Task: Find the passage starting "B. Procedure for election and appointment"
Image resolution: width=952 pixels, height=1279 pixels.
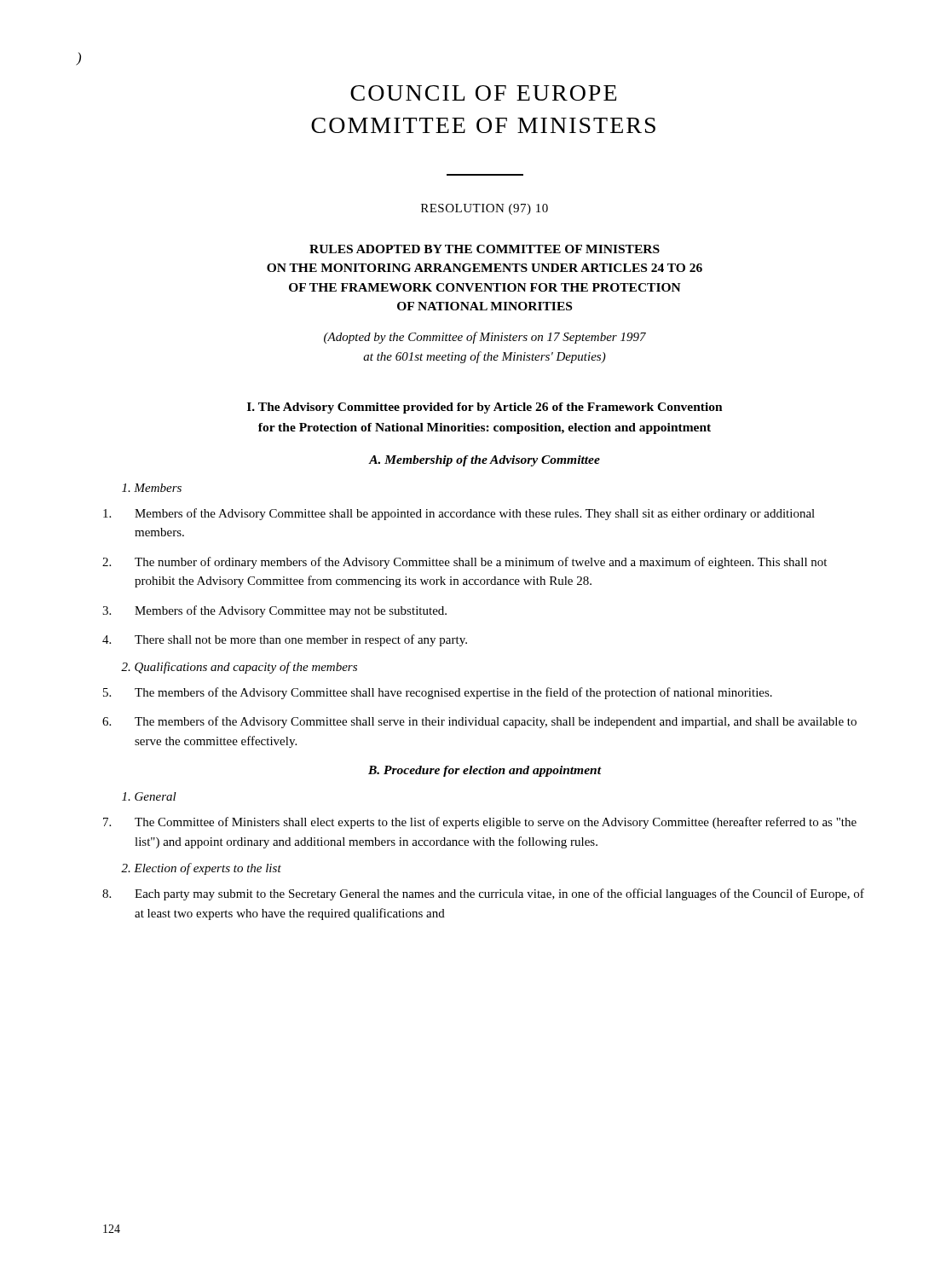Action: point(485,770)
